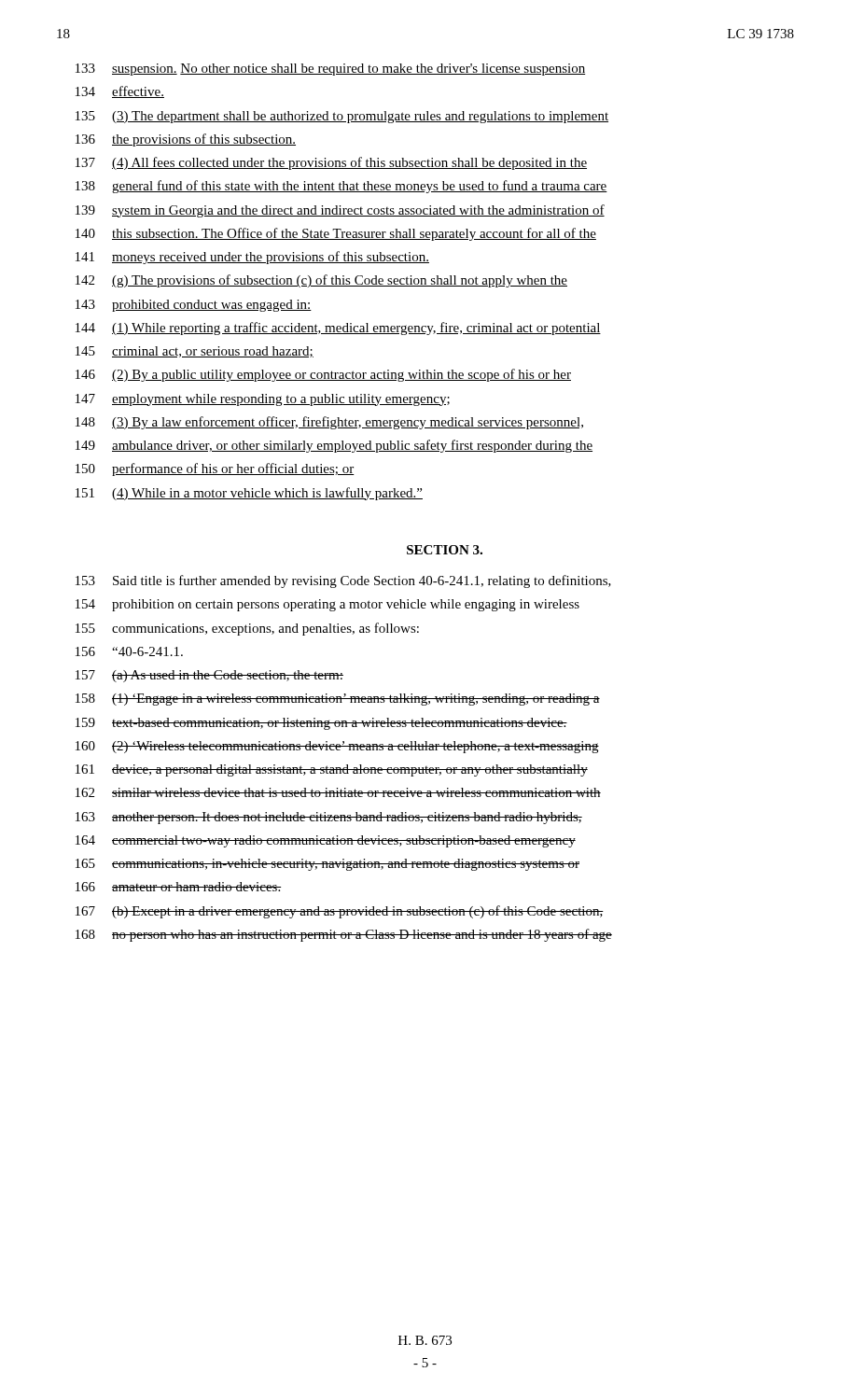850x1400 pixels.
Task: Find the list item that says "133 suspension. No other notice shall be"
Action: click(x=425, y=69)
